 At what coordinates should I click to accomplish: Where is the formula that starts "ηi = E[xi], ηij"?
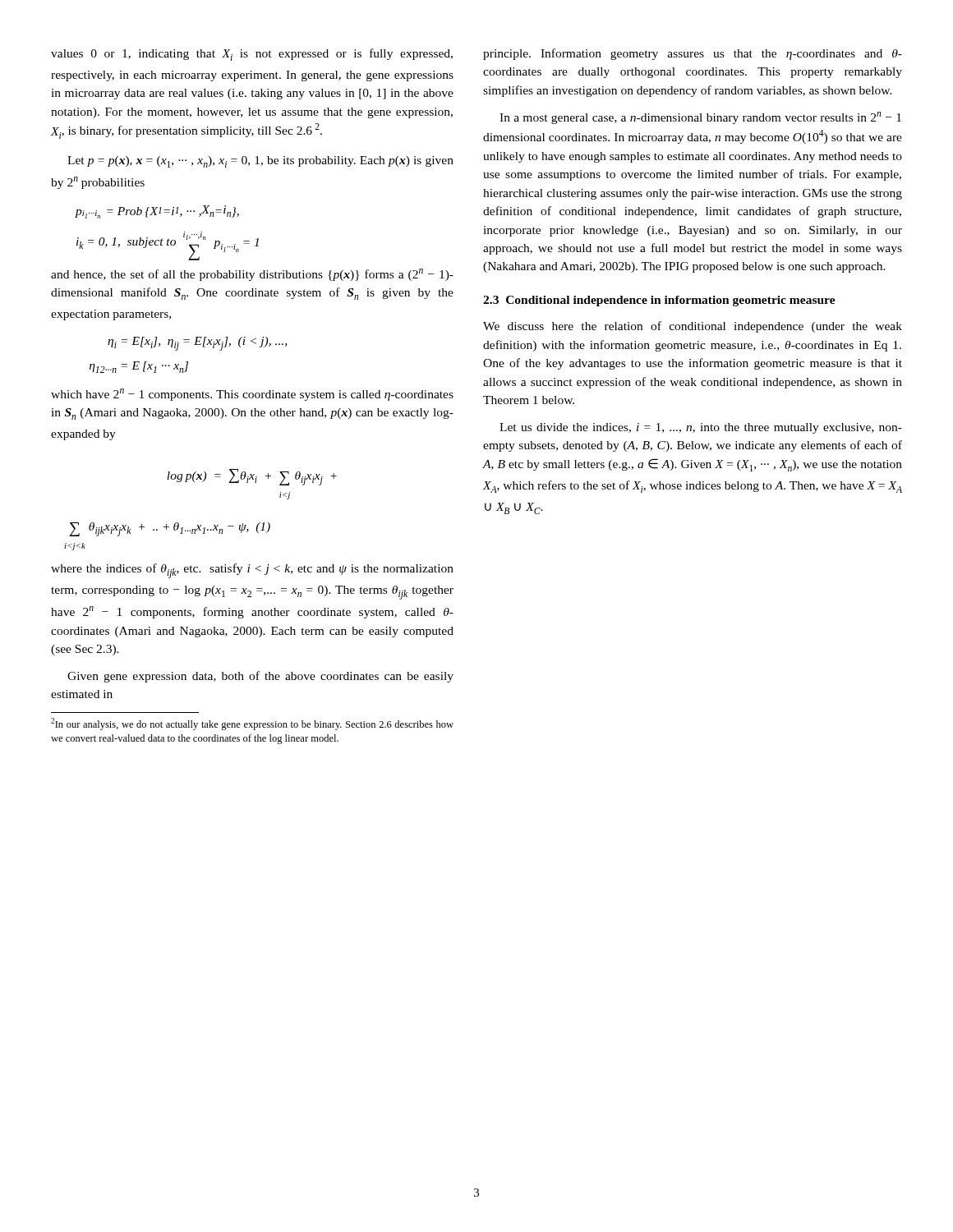pos(252,355)
